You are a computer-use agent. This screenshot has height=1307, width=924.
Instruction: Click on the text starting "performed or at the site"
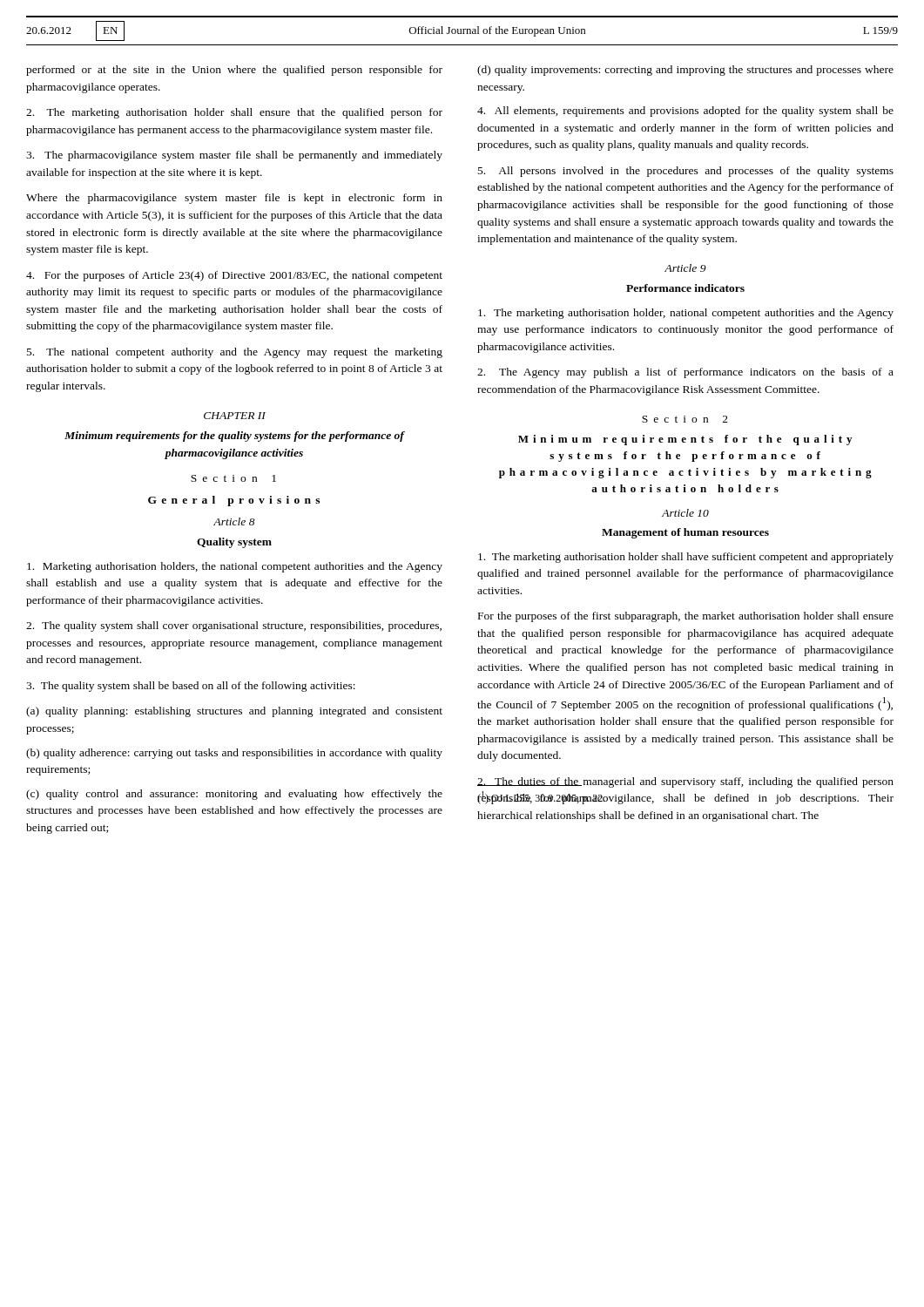[234, 78]
